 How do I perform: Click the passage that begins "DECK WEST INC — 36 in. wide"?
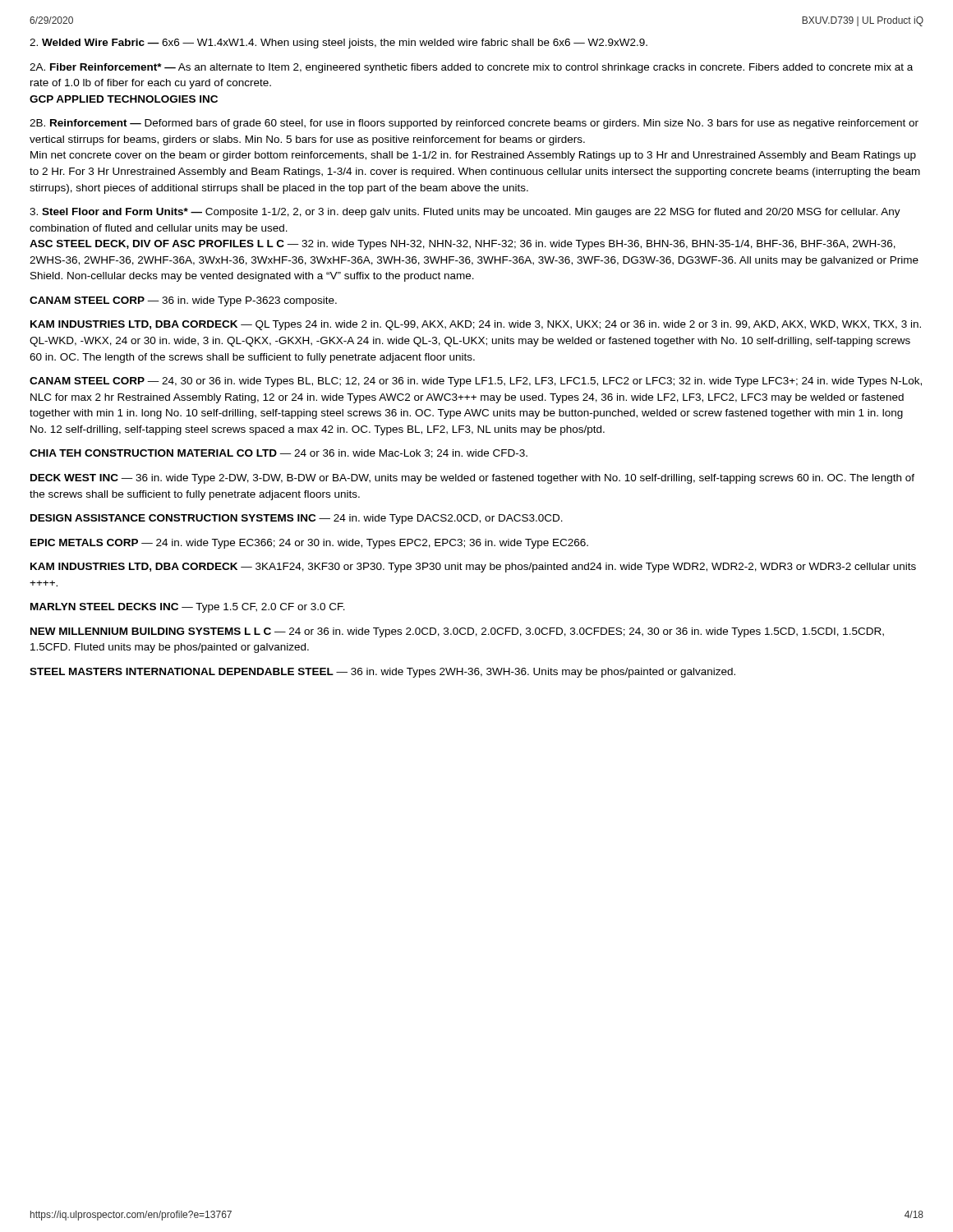(x=472, y=486)
